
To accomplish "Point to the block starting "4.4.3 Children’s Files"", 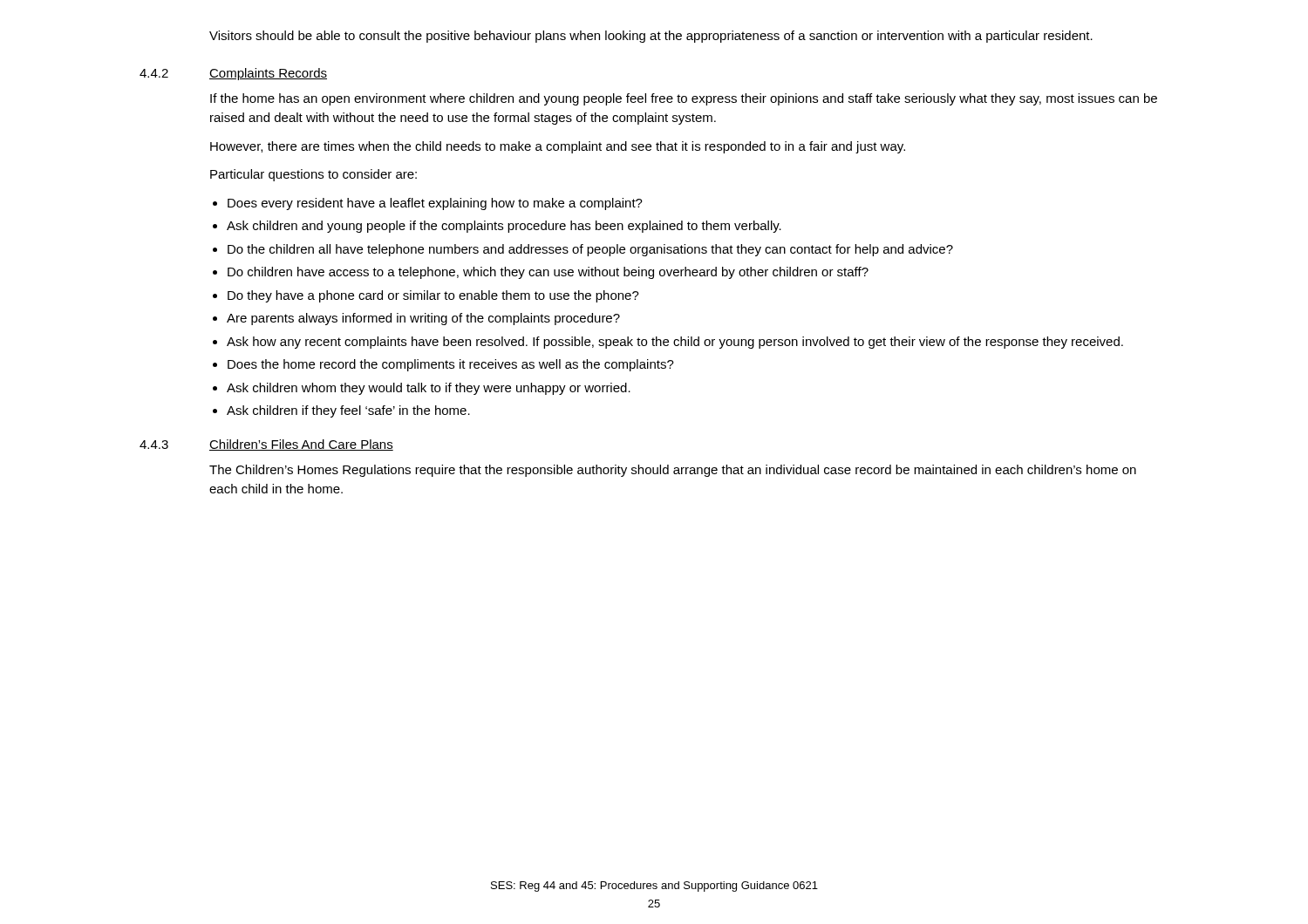I will (x=266, y=444).
